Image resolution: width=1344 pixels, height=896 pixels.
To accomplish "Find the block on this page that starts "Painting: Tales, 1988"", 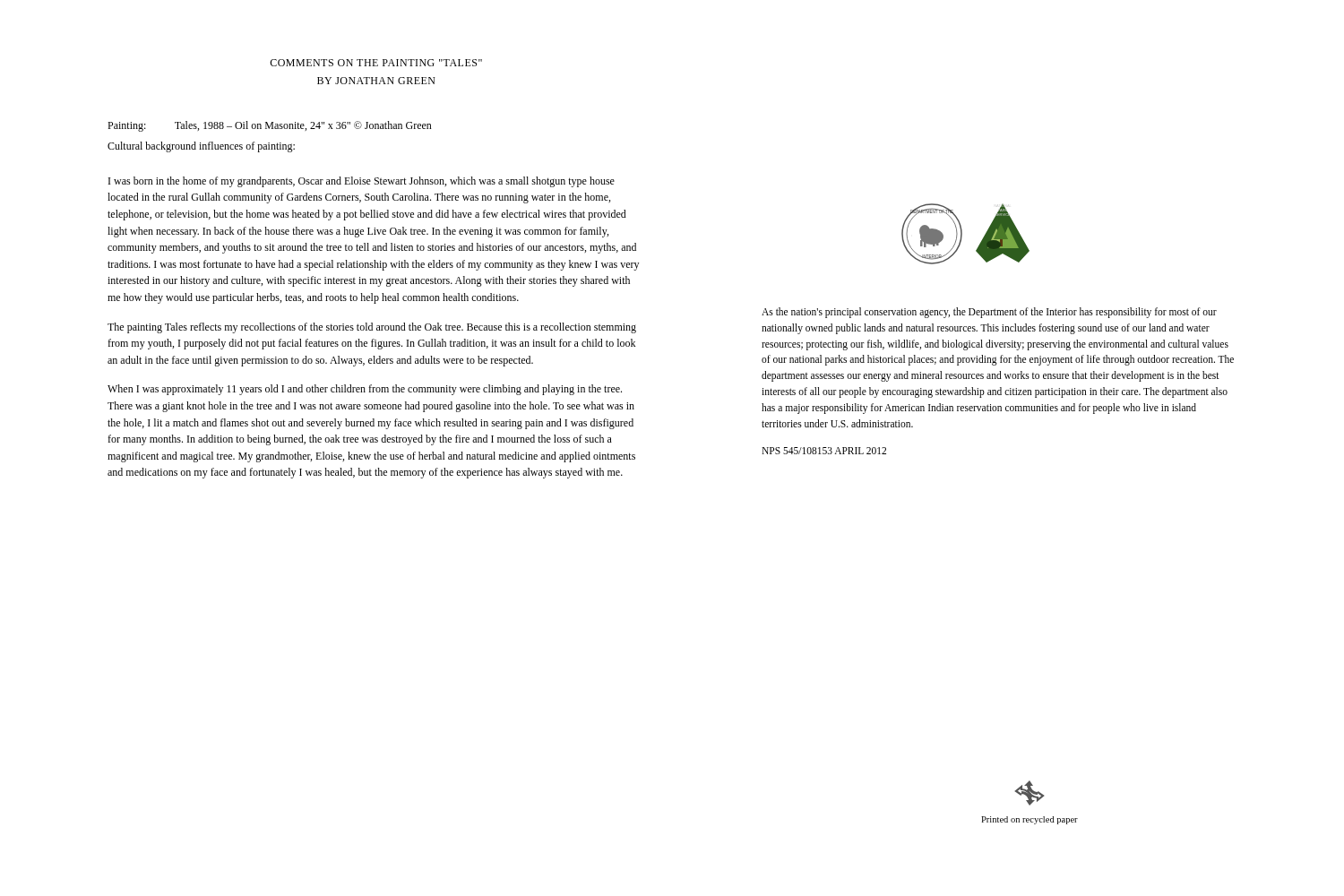I will [270, 126].
